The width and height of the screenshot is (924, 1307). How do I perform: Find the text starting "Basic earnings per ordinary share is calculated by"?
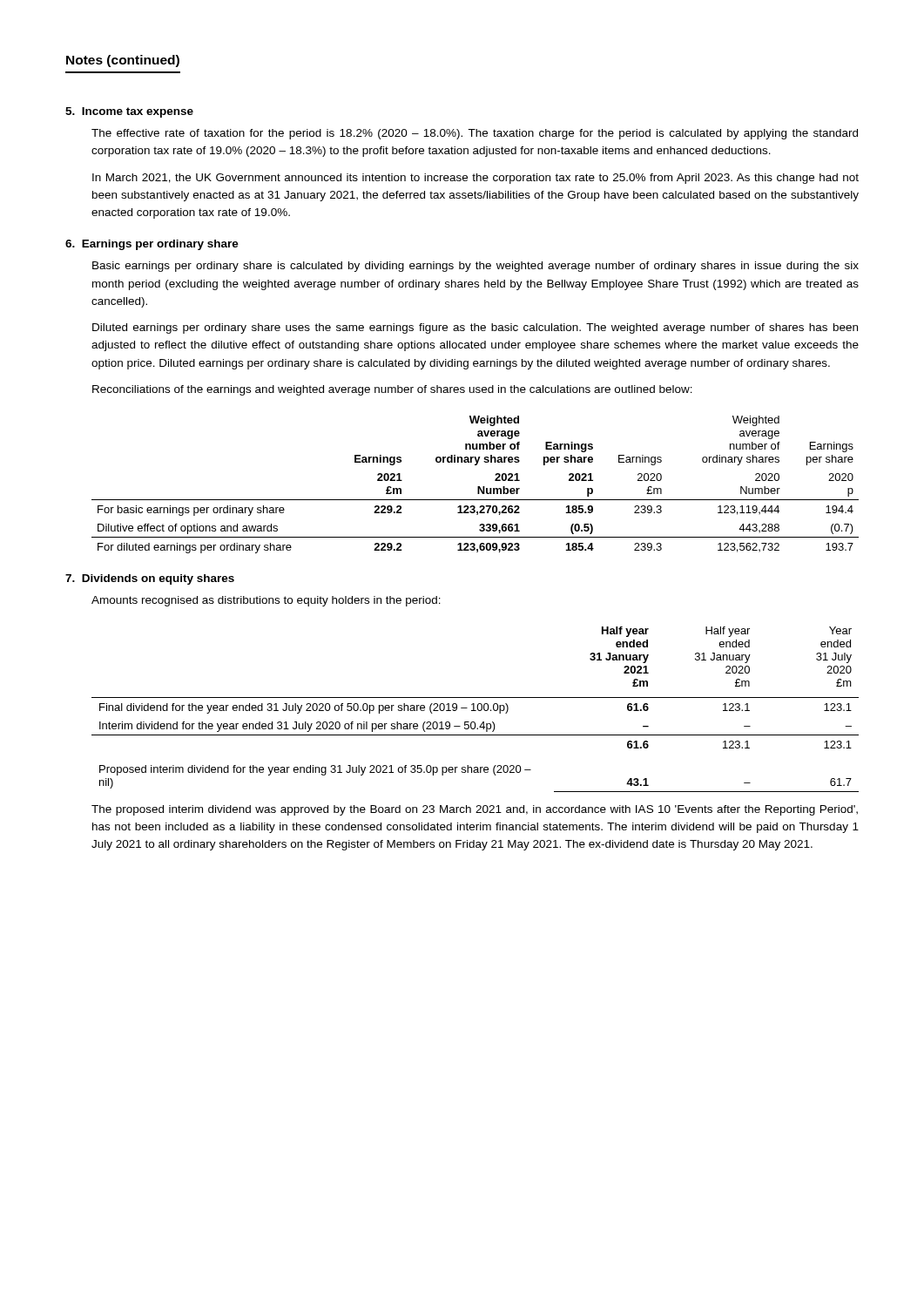(475, 283)
